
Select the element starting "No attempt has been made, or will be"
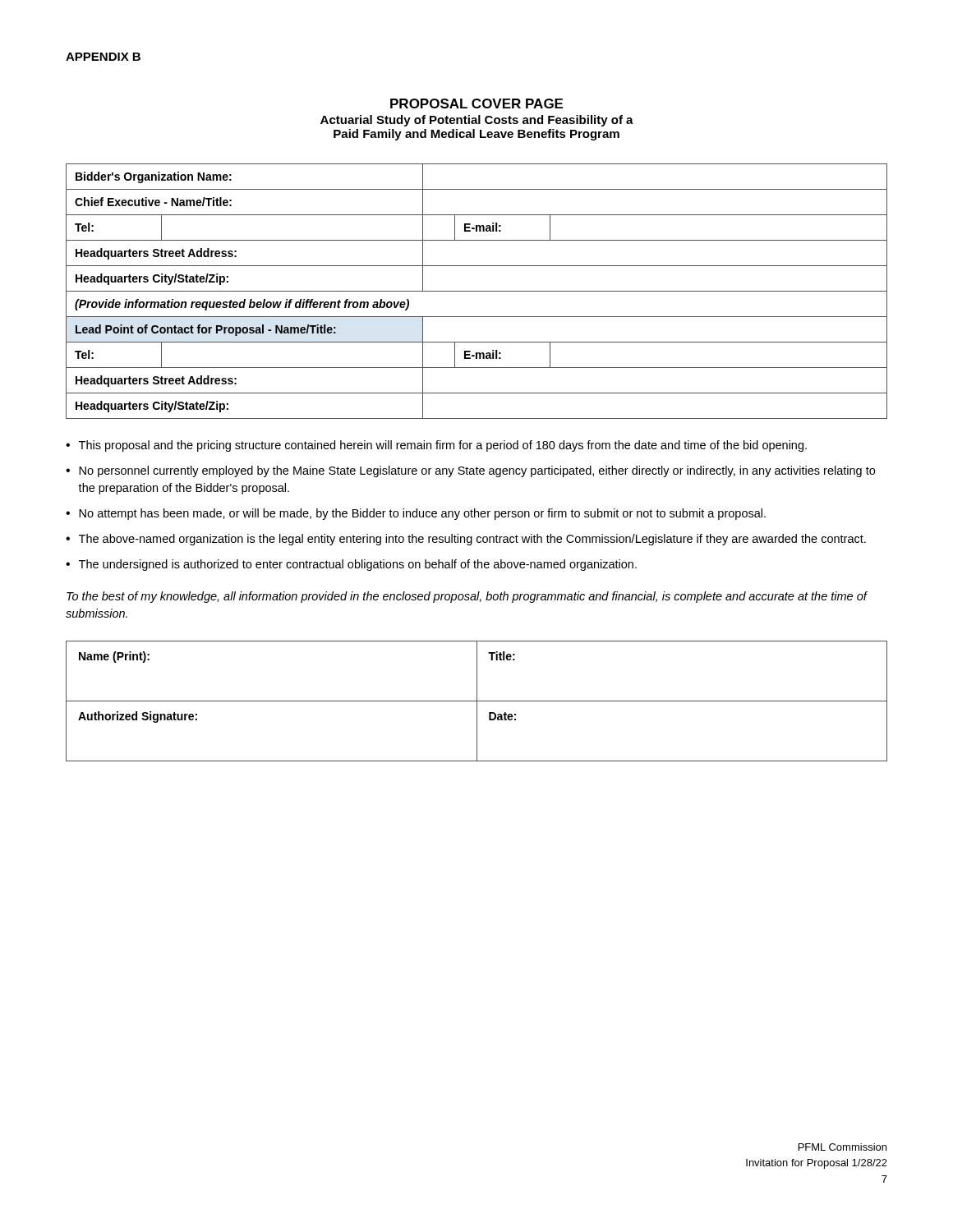click(423, 513)
